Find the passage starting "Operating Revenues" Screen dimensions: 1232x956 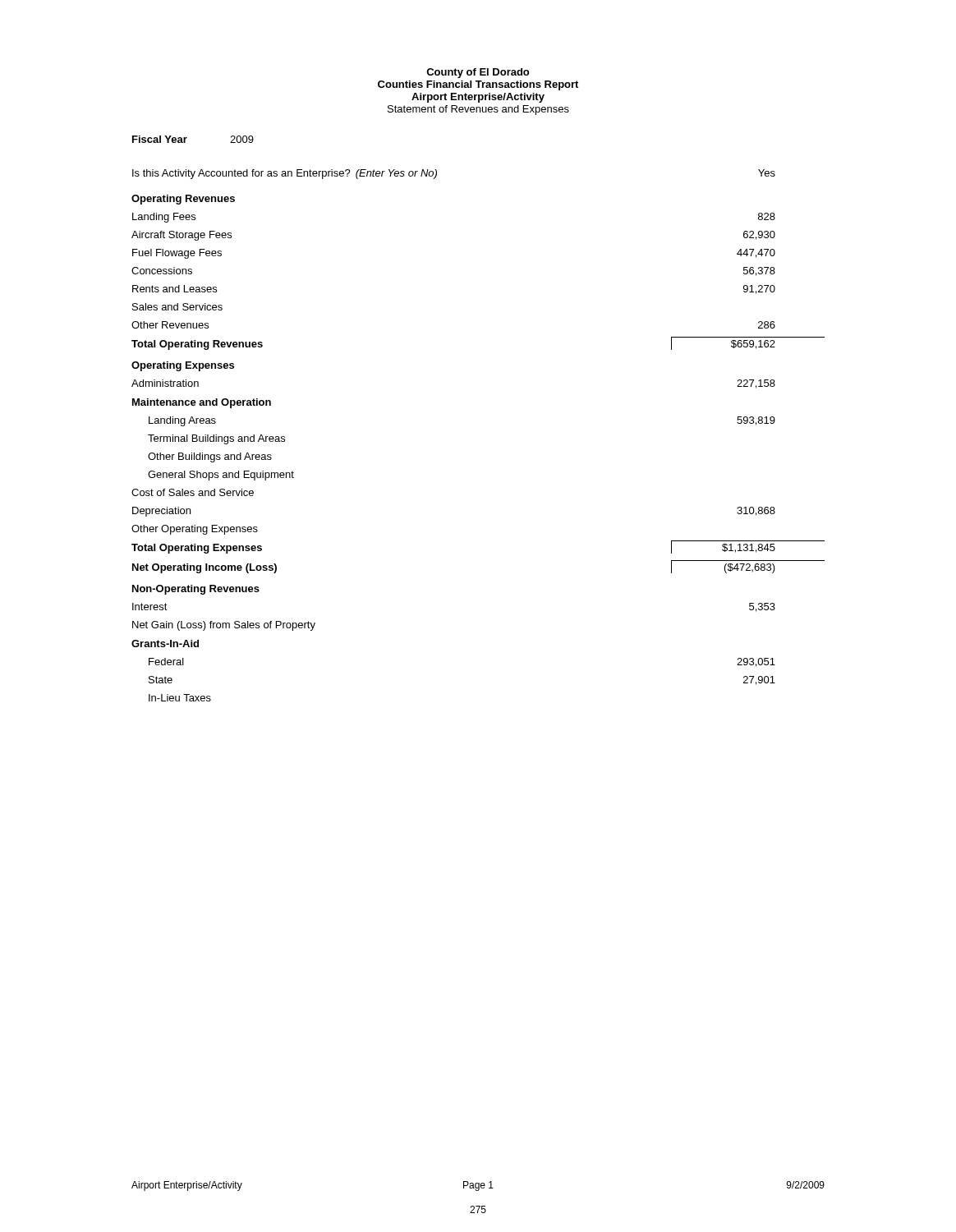(183, 198)
